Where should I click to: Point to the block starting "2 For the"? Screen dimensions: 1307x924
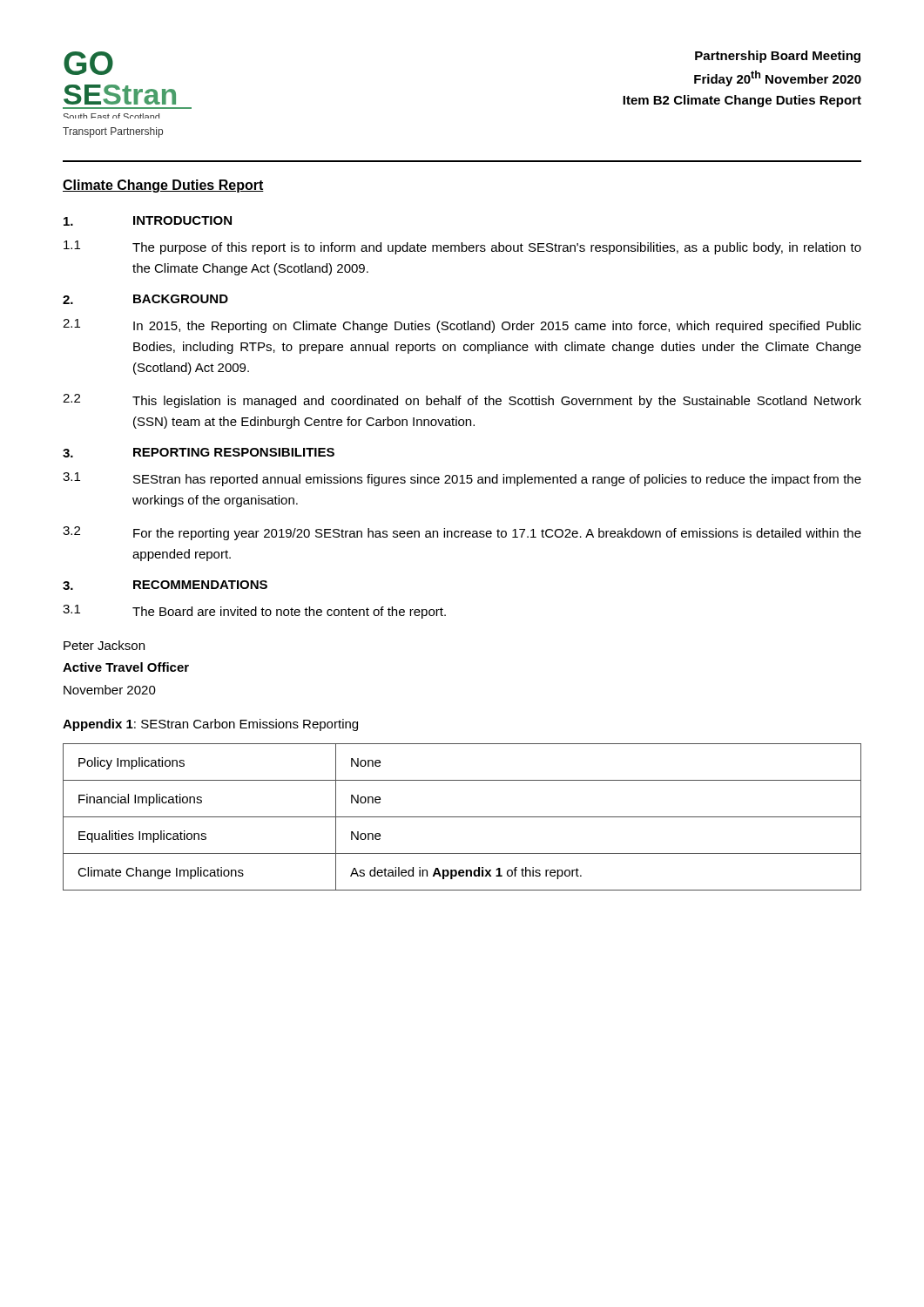tap(462, 544)
